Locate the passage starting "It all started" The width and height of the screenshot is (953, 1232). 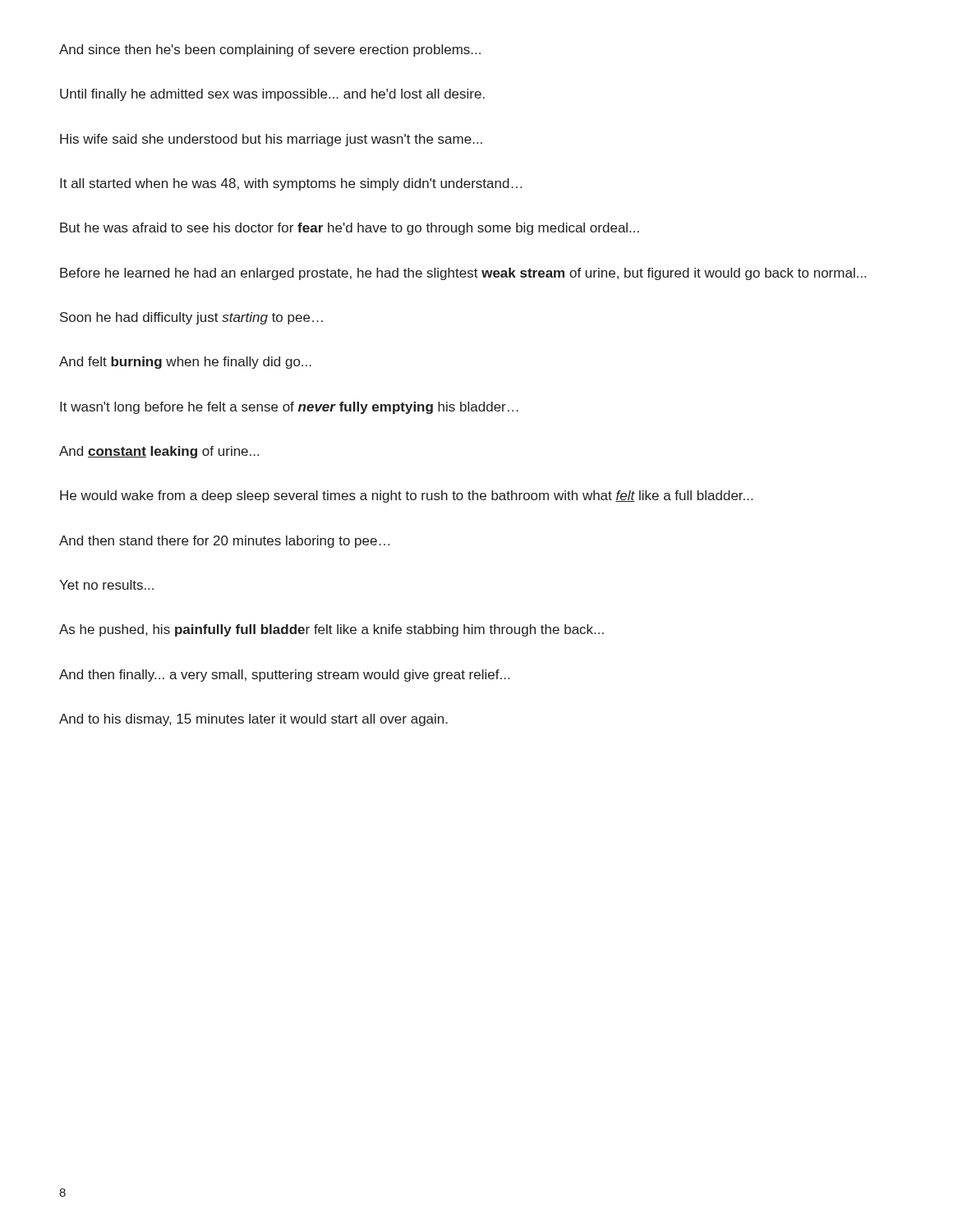tap(291, 184)
